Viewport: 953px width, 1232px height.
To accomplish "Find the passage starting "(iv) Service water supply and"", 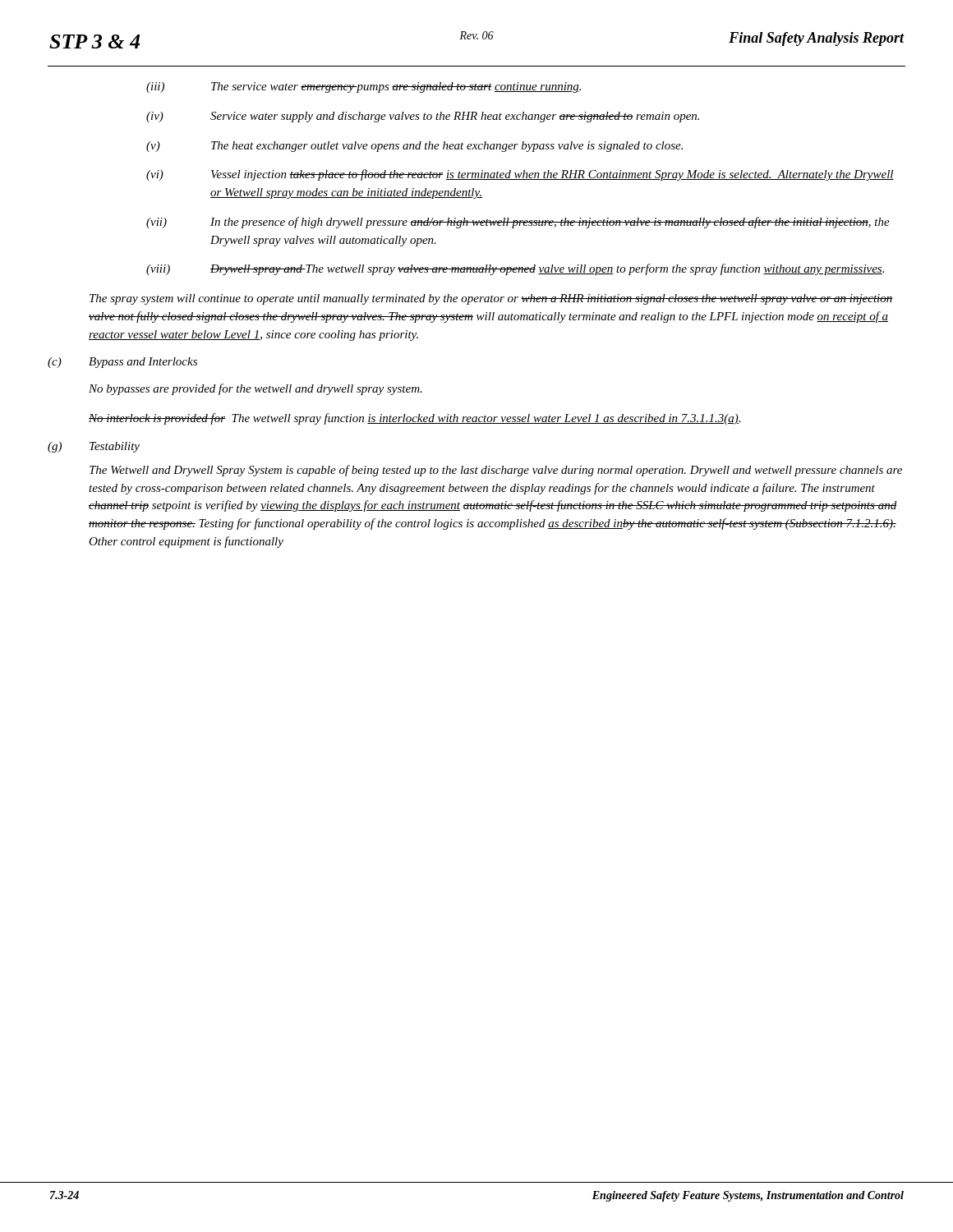I will point(526,116).
